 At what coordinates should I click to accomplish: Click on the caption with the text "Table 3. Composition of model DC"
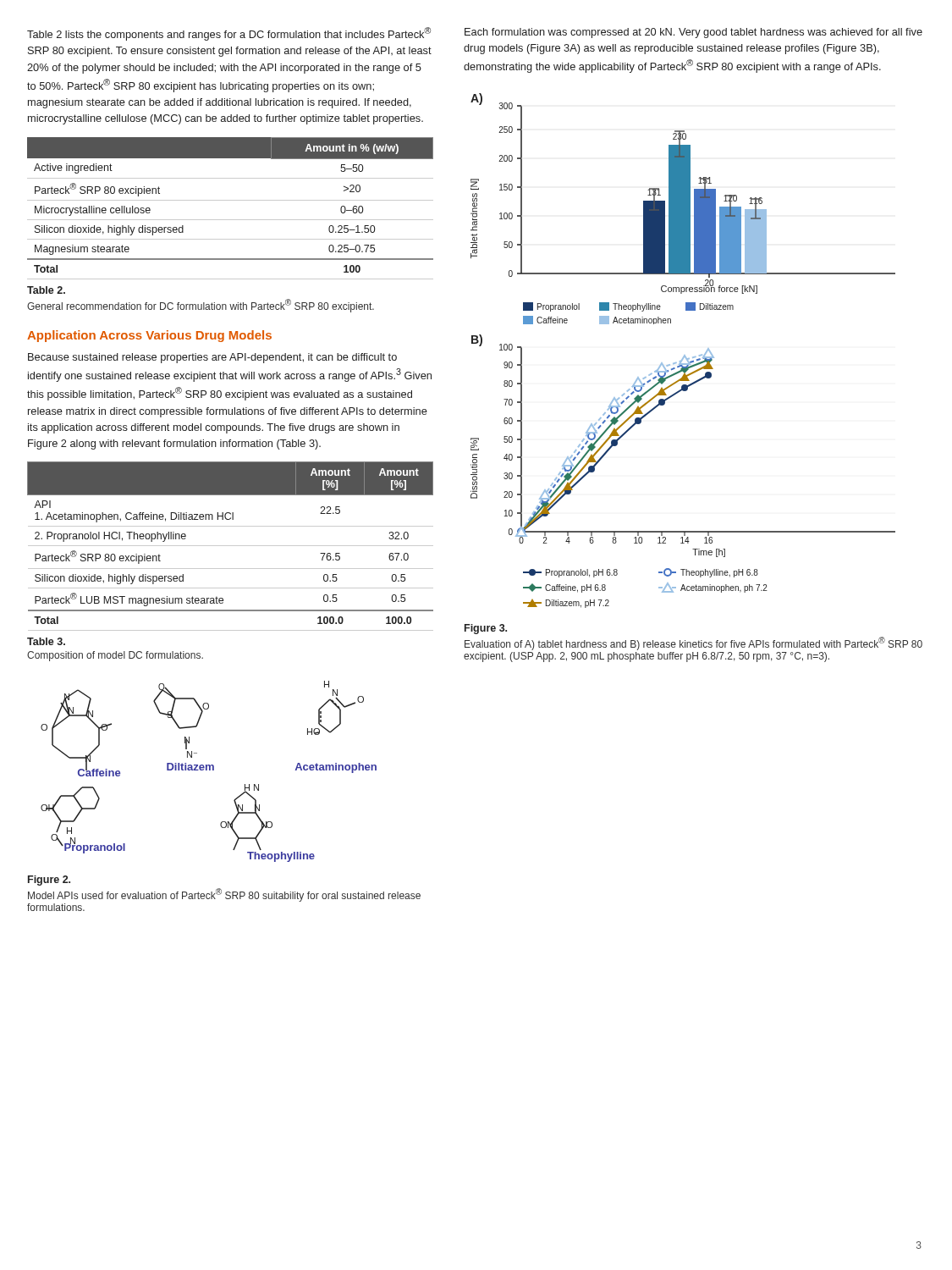coord(46,641)
